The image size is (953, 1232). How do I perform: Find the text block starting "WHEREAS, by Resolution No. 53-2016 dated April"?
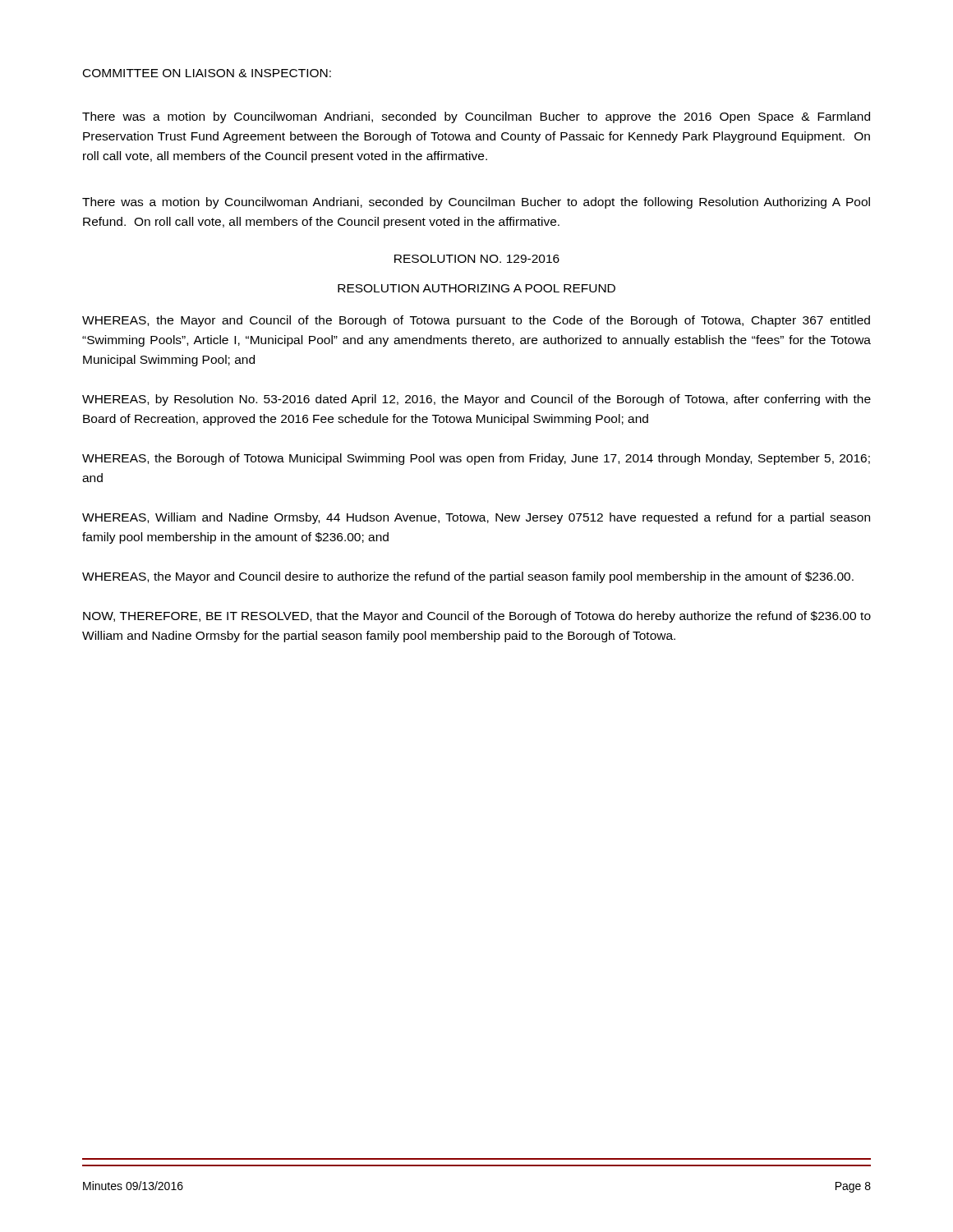coord(476,409)
